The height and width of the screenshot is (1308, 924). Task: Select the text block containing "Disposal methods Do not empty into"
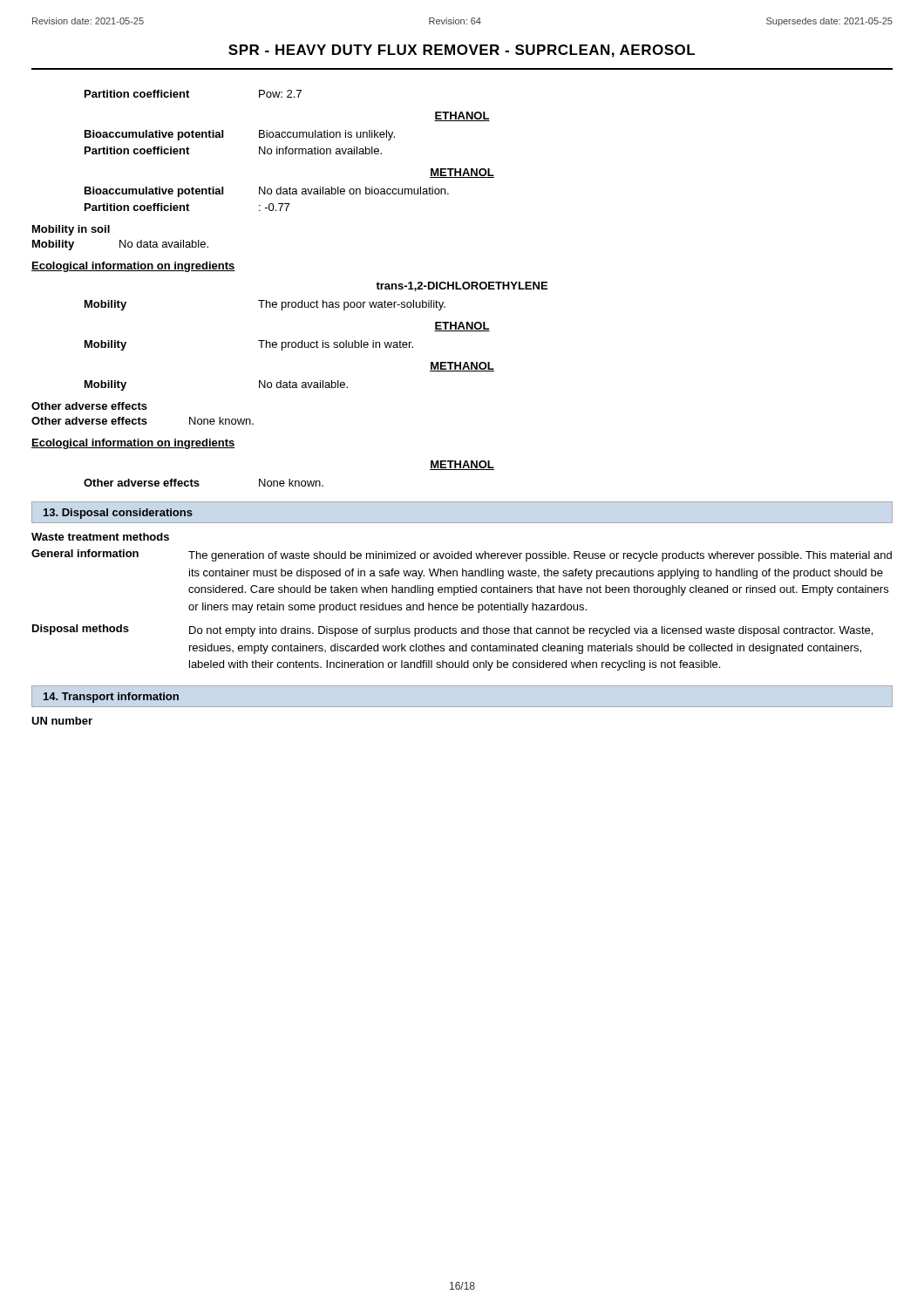click(462, 647)
